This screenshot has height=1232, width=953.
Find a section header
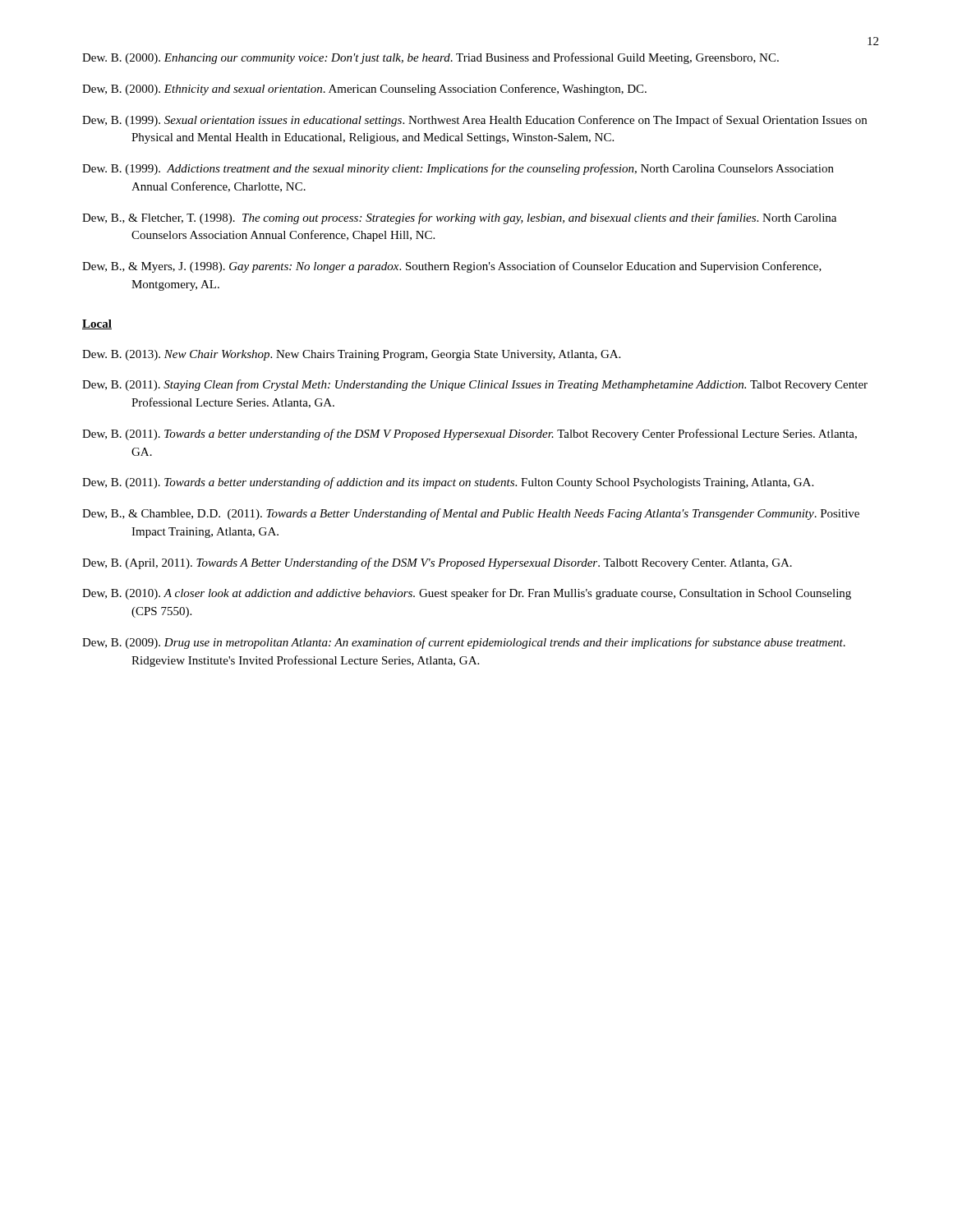coord(97,323)
